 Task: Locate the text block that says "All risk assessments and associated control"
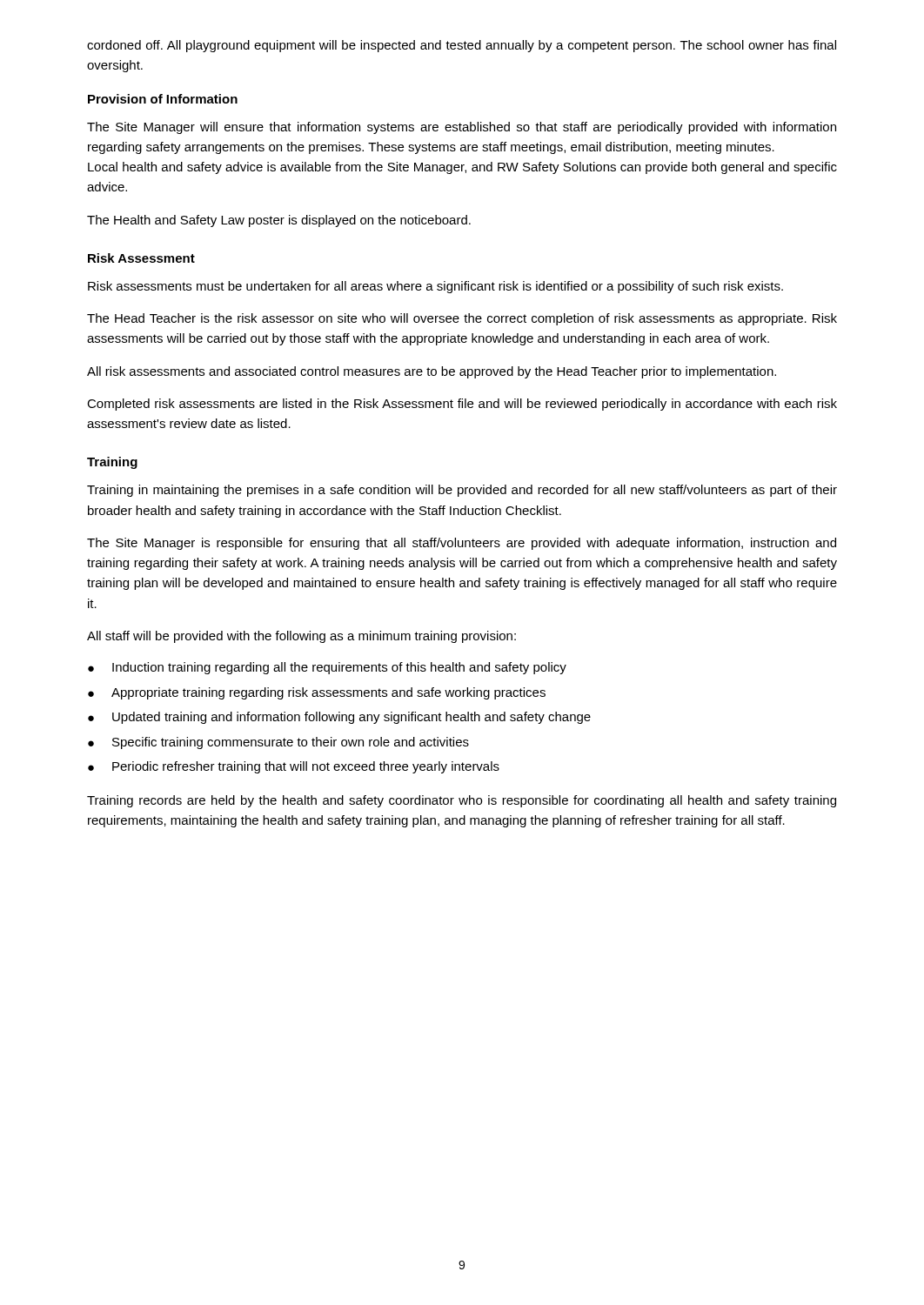point(432,371)
